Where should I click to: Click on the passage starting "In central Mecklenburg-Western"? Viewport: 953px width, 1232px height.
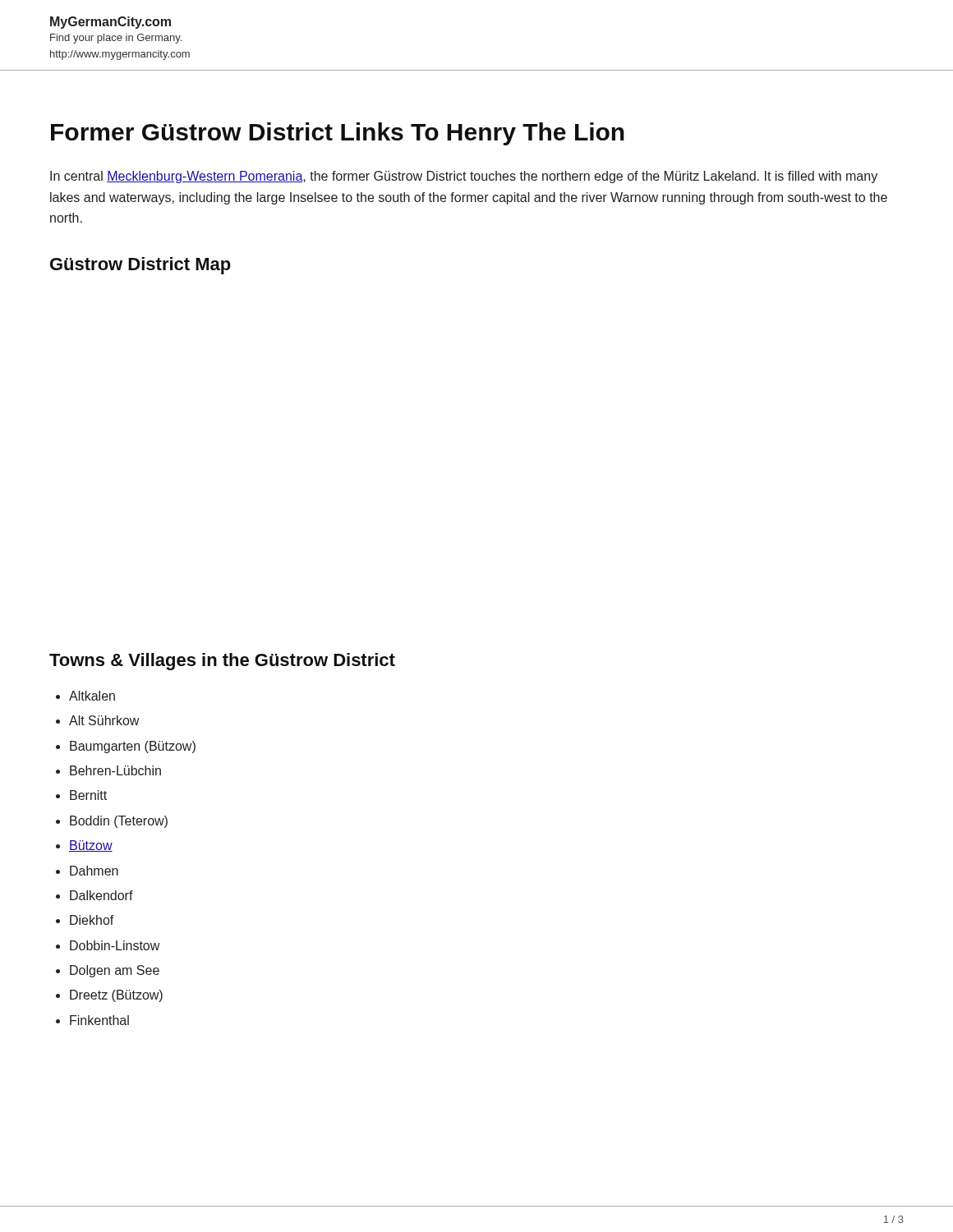pos(468,197)
